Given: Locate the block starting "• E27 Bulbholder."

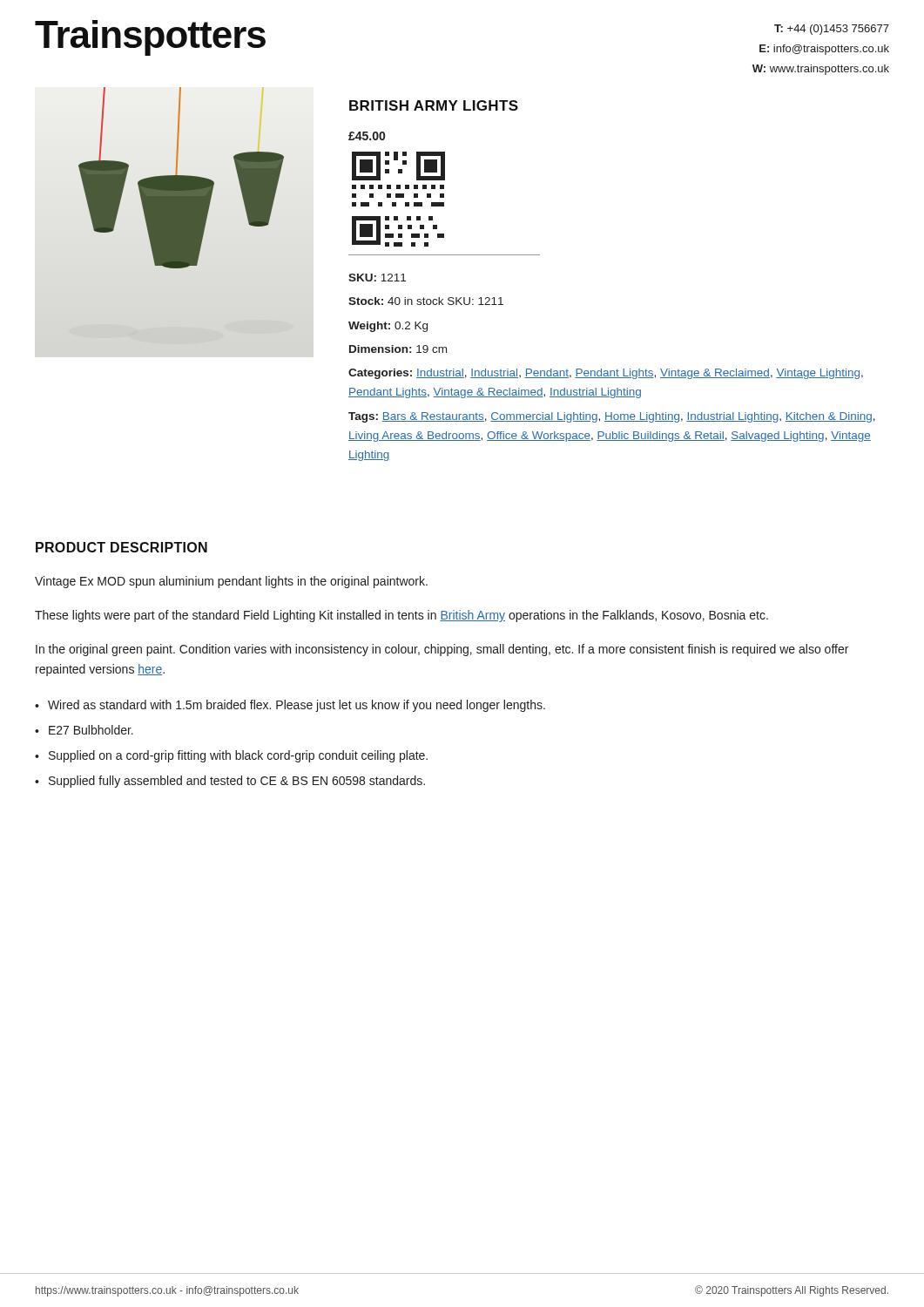Looking at the screenshot, I should tap(84, 732).
